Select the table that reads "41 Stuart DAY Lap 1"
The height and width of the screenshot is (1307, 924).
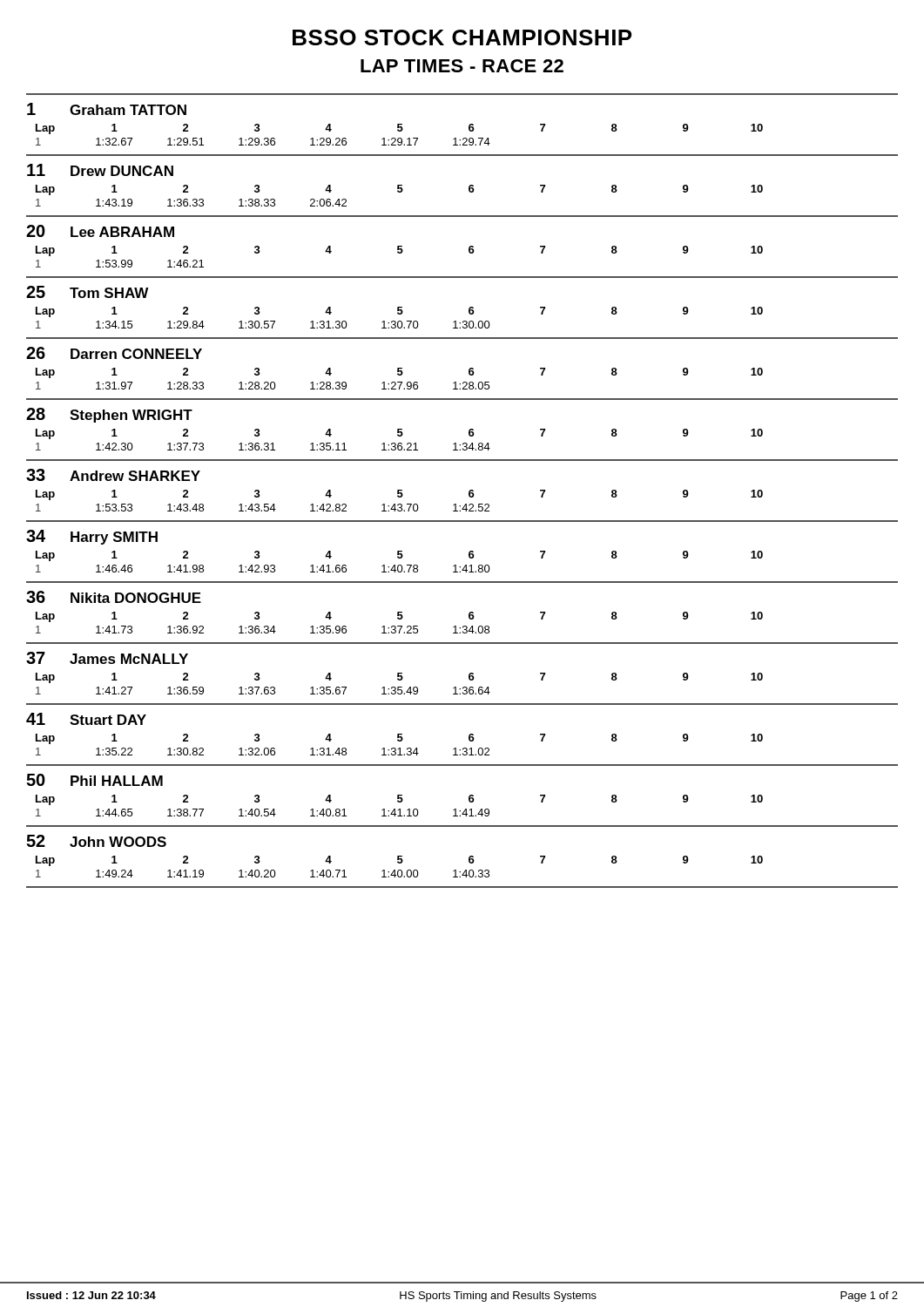point(462,734)
